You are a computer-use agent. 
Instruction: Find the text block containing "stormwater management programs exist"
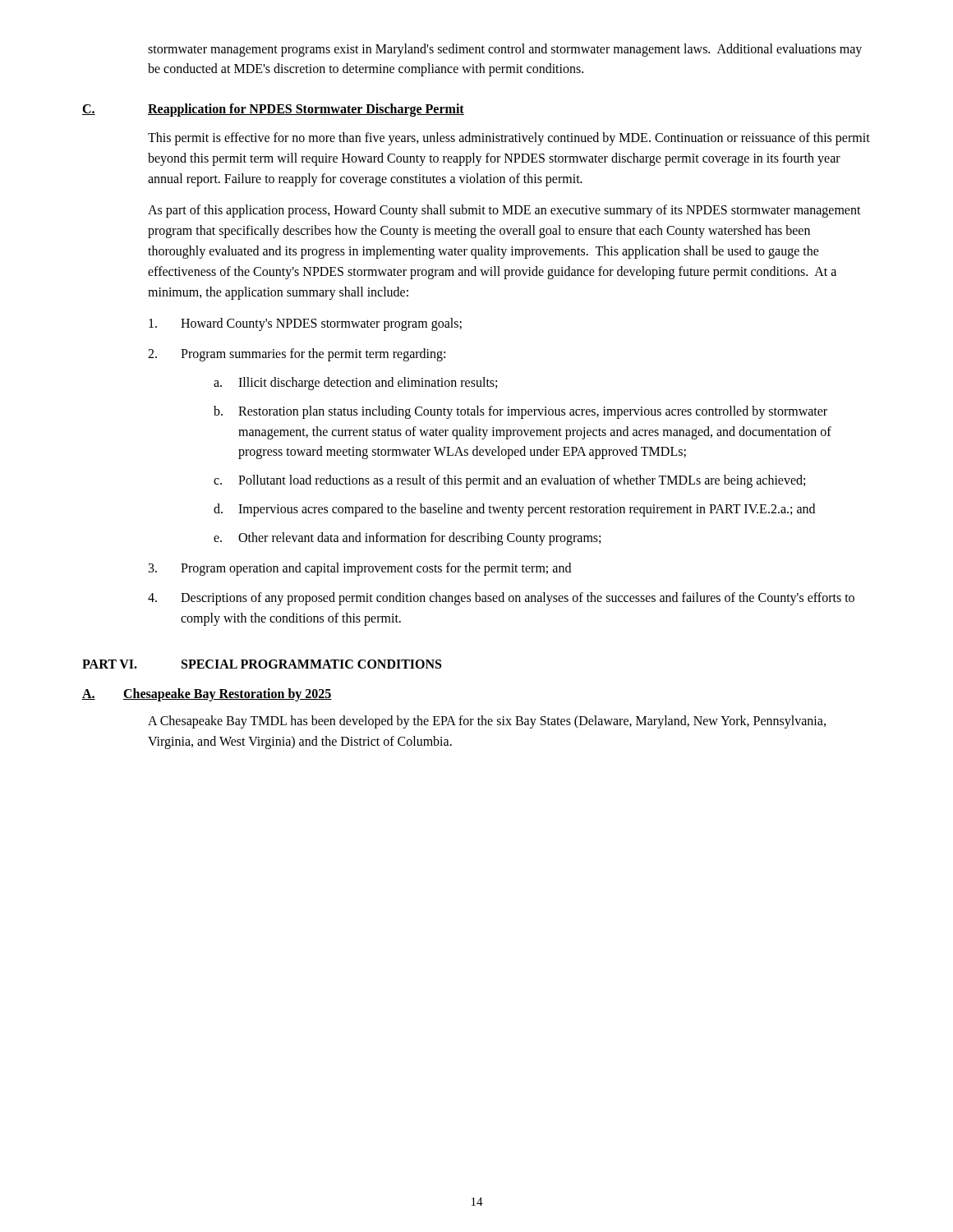point(505,59)
